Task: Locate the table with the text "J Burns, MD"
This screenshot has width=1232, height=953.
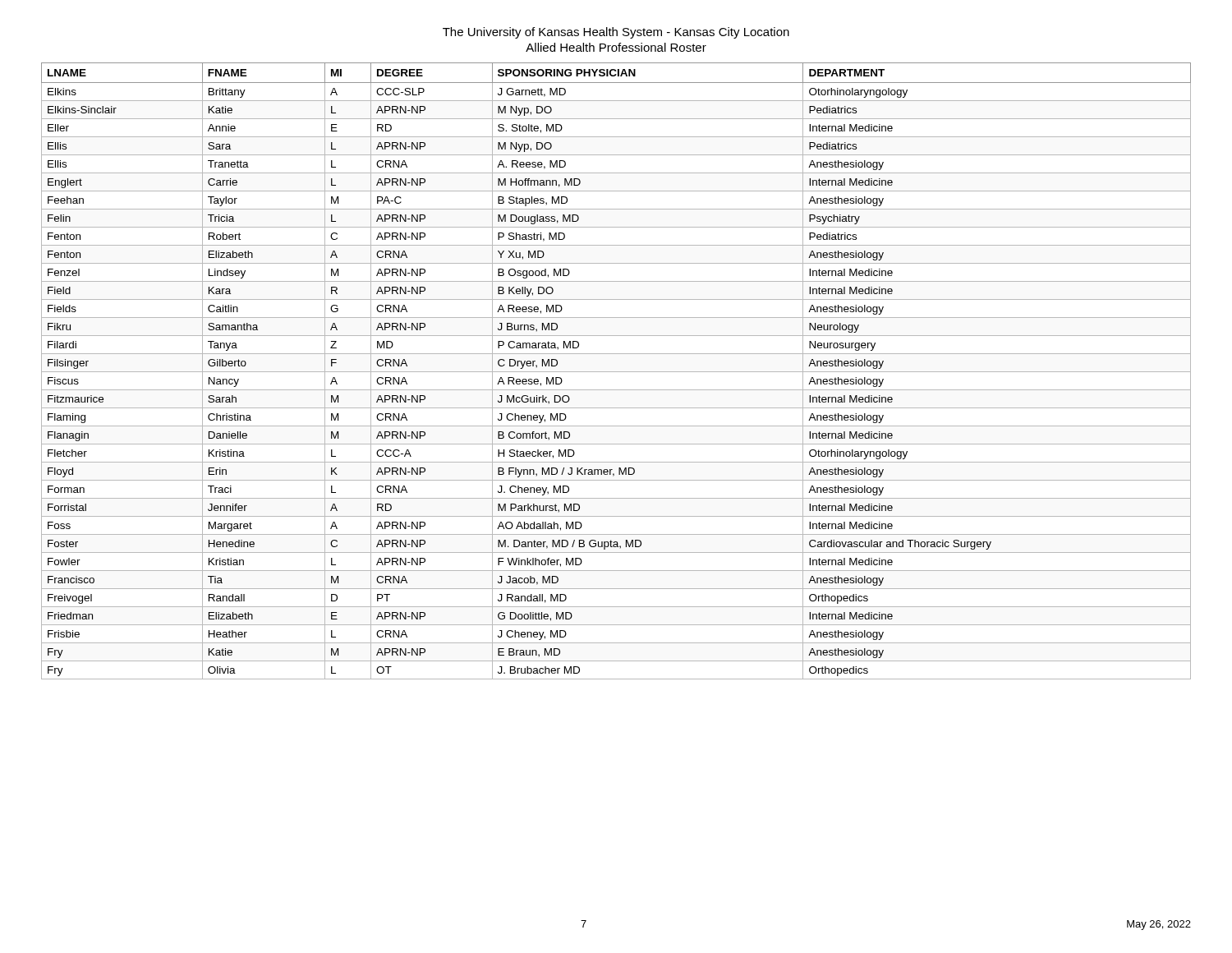Action: 616,371
